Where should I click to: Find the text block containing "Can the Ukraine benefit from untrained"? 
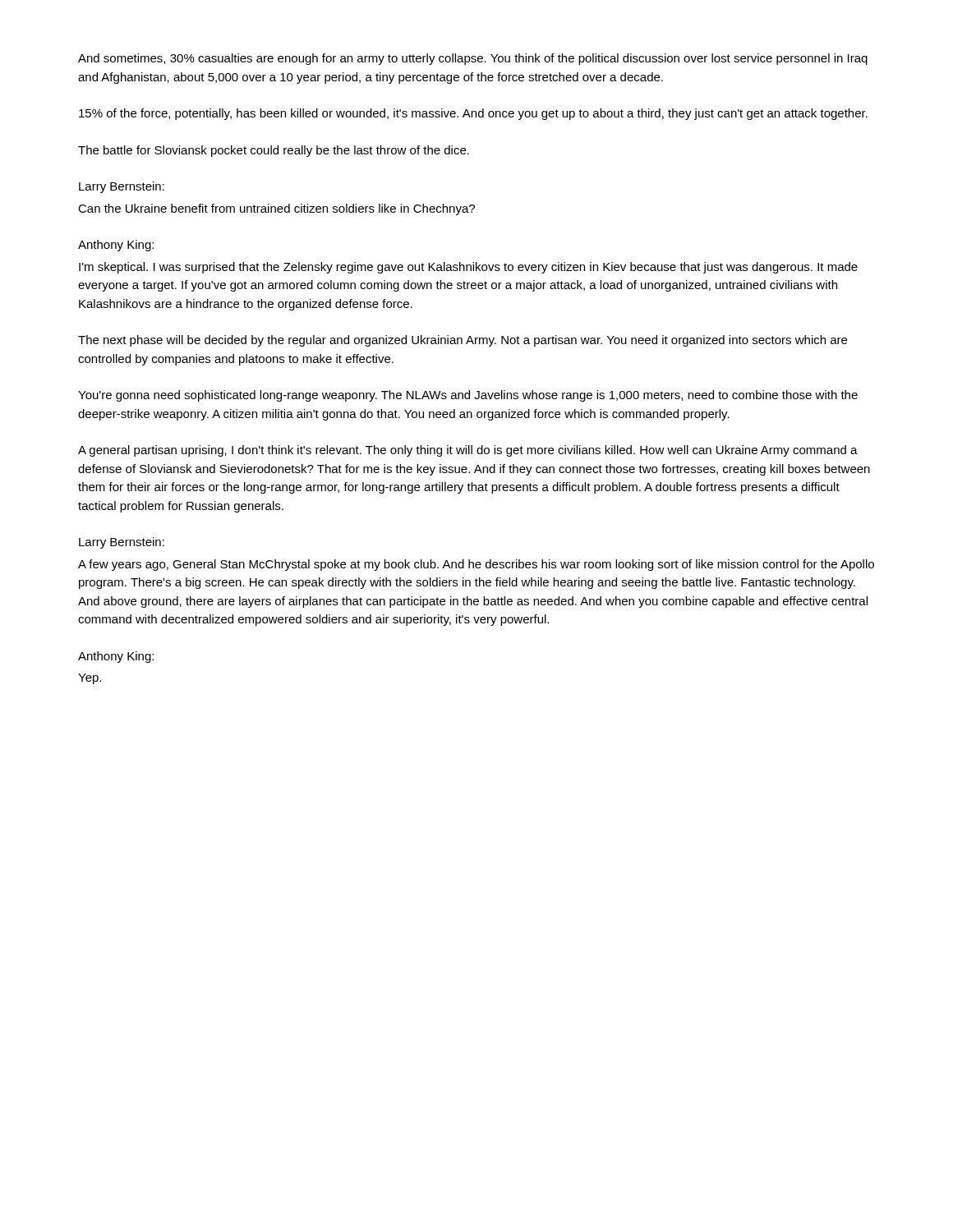click(x=277, y=208)
